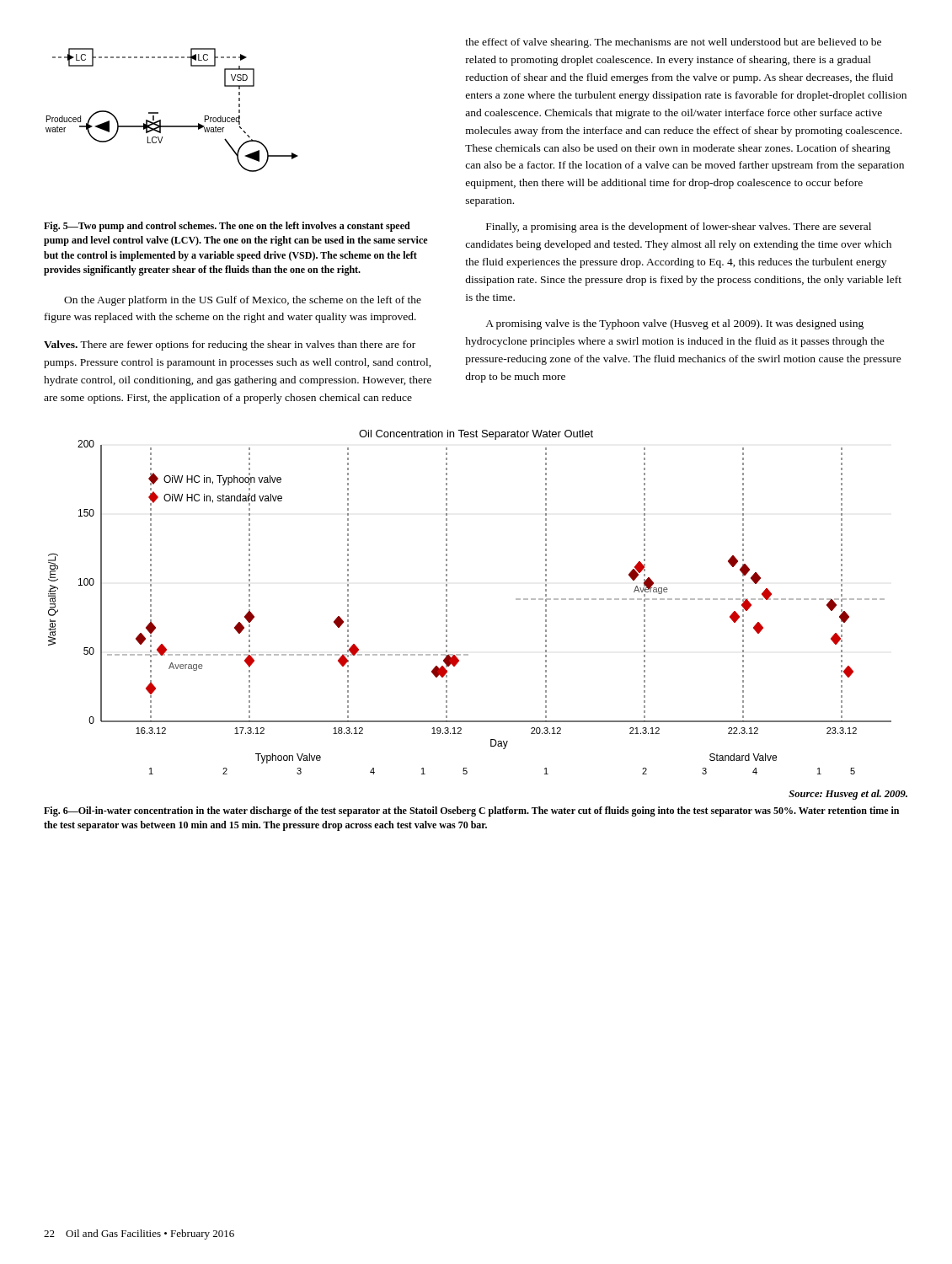Locate the block of text that opens with "Finally, a promising area"
The height and width of the screenshot is (1264, 952).
pyautogui.click(x=683, y=262)
